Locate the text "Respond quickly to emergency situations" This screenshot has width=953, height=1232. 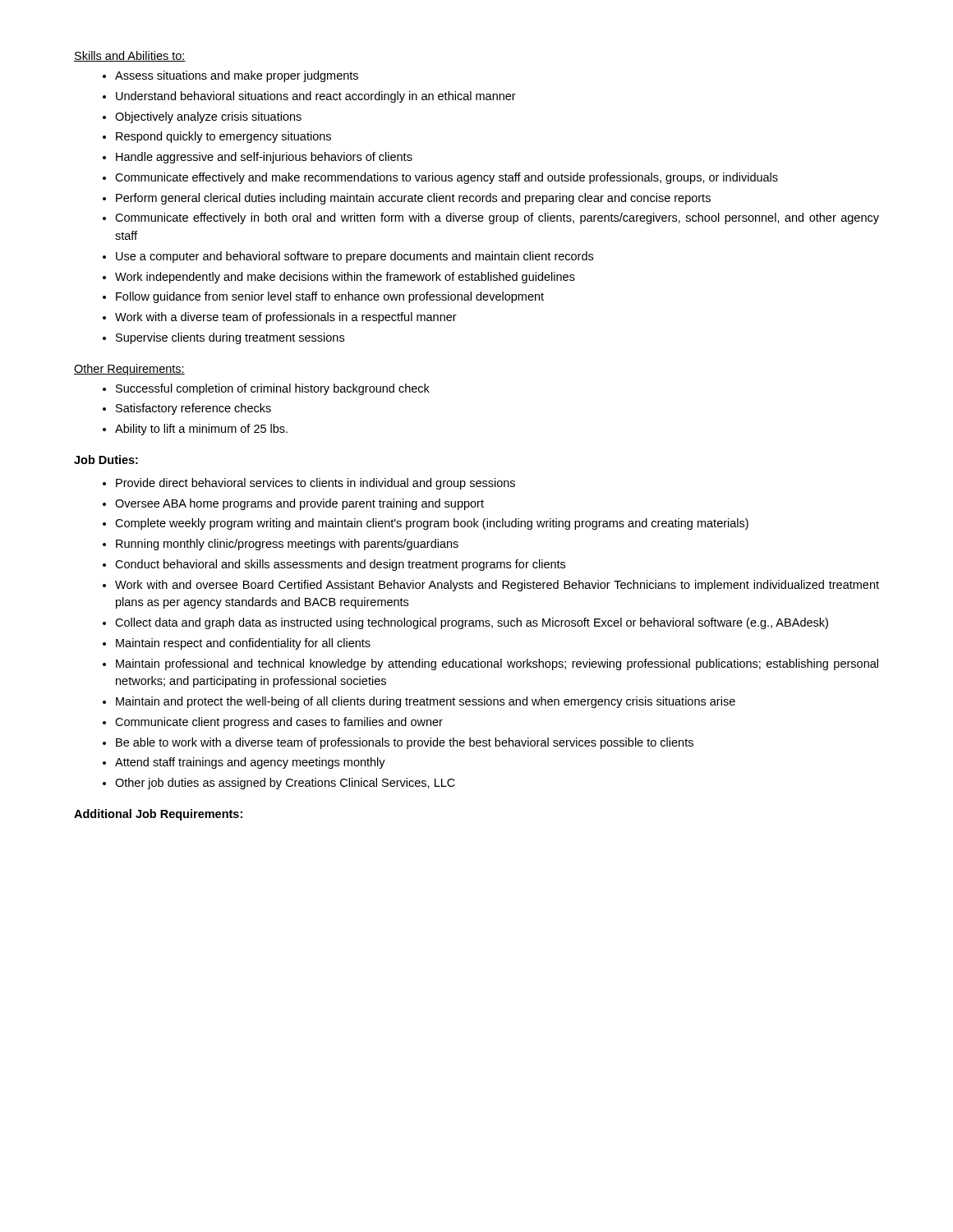click(223, 137)
